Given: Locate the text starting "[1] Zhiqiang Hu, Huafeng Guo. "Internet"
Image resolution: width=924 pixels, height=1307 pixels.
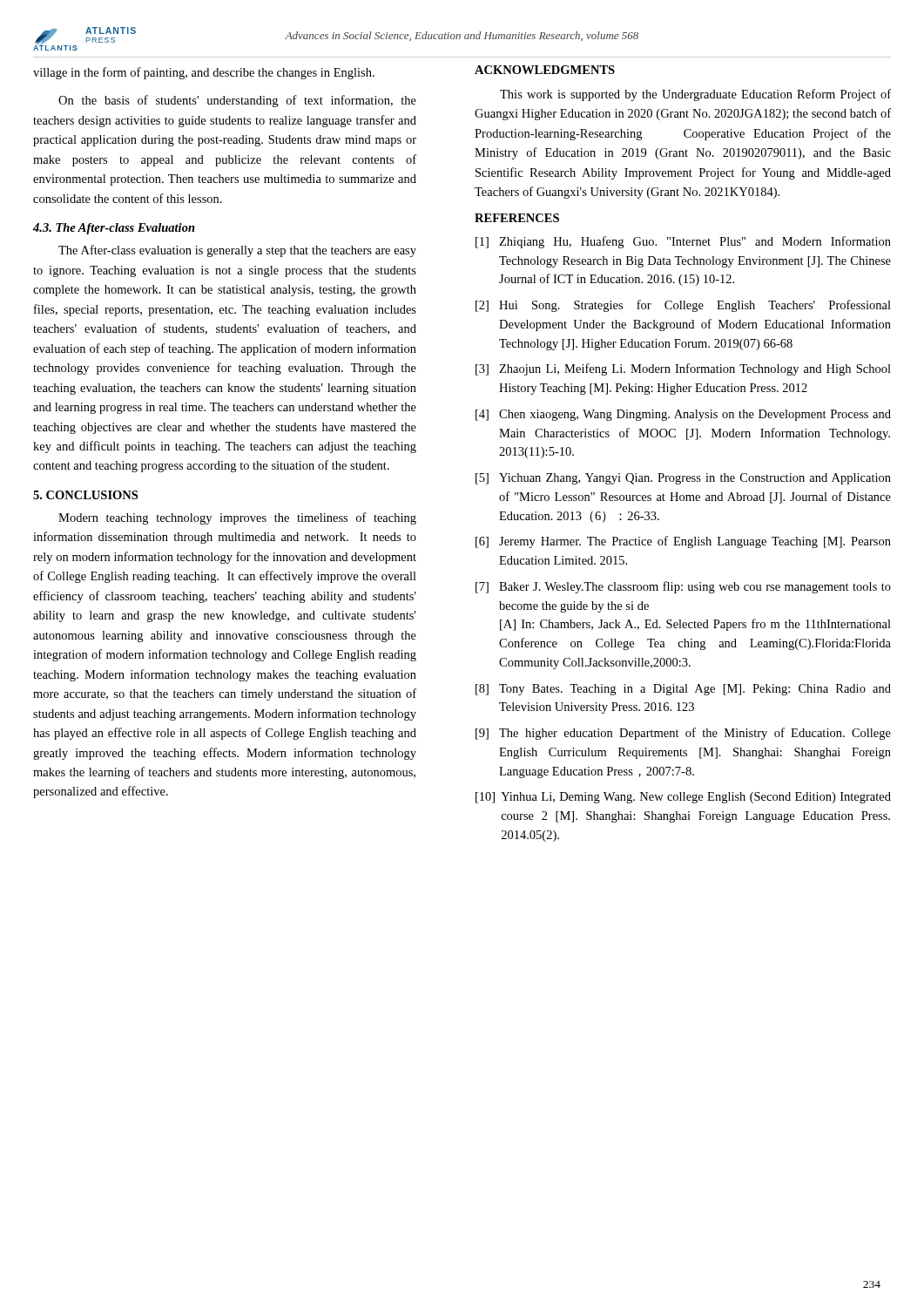Looking at the screenshot, I should (683, 261).
